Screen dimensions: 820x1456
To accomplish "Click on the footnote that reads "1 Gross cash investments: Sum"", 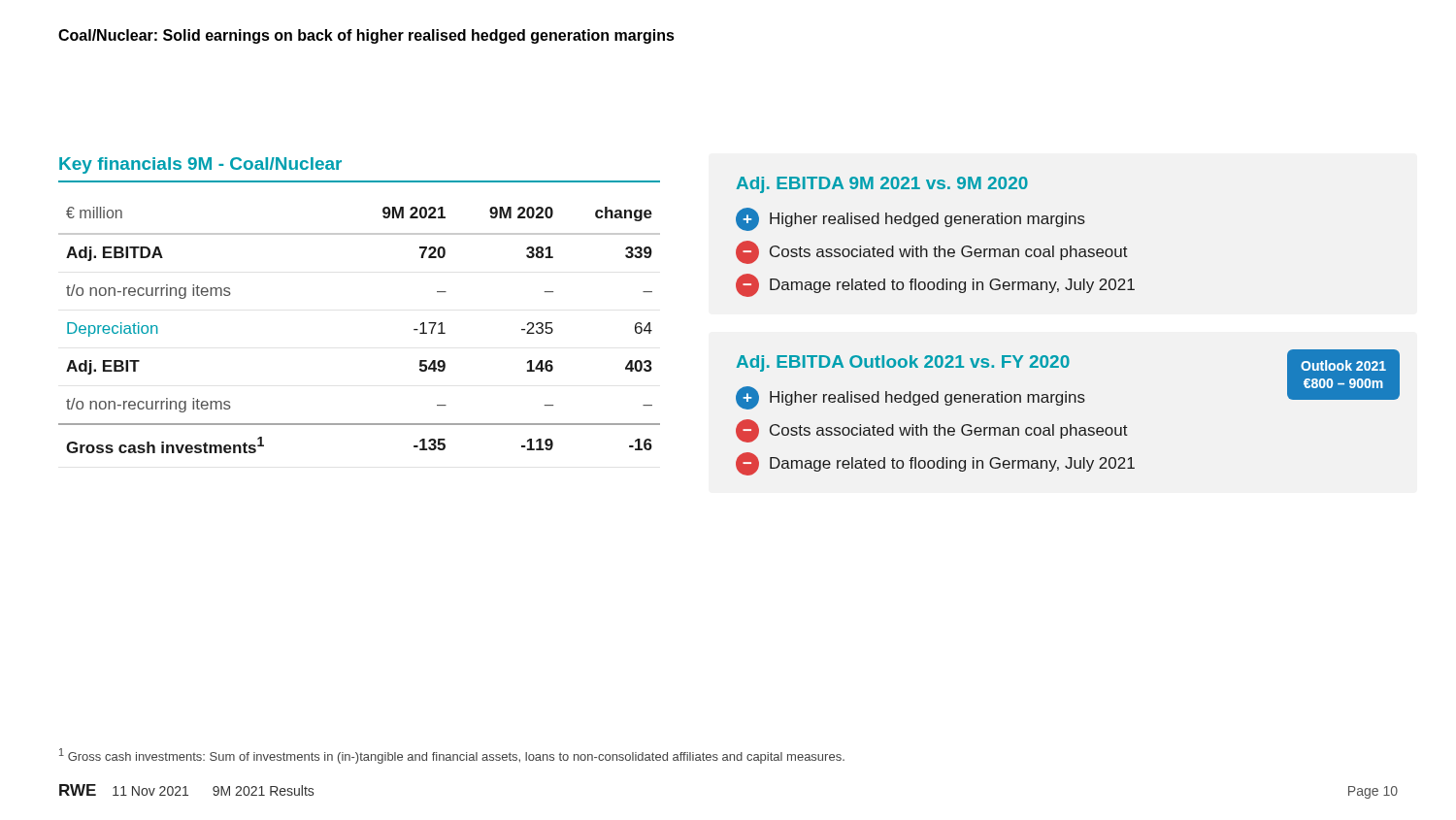I will pos(452,755).
